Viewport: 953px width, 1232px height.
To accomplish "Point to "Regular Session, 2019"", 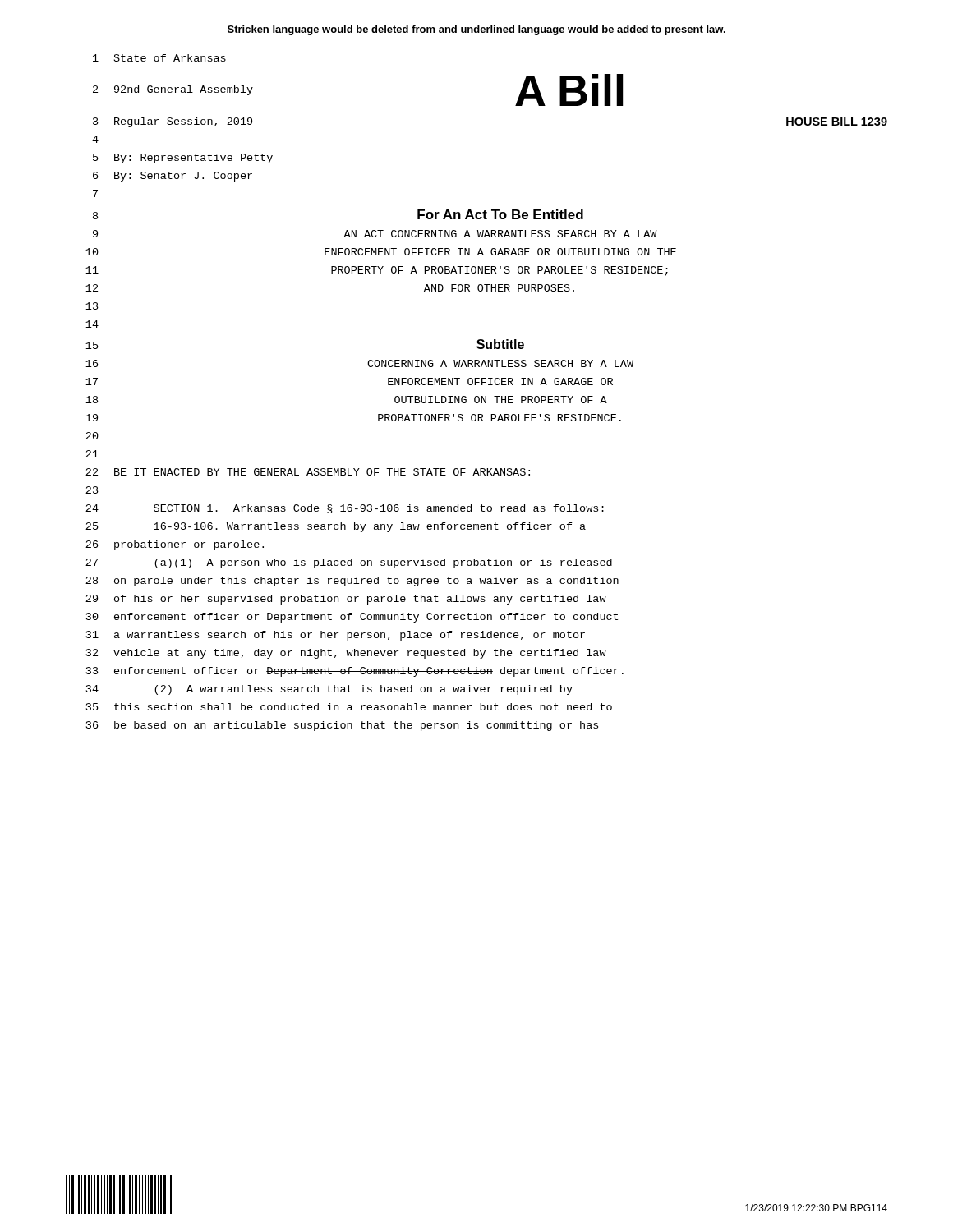I will coord(183,122).
